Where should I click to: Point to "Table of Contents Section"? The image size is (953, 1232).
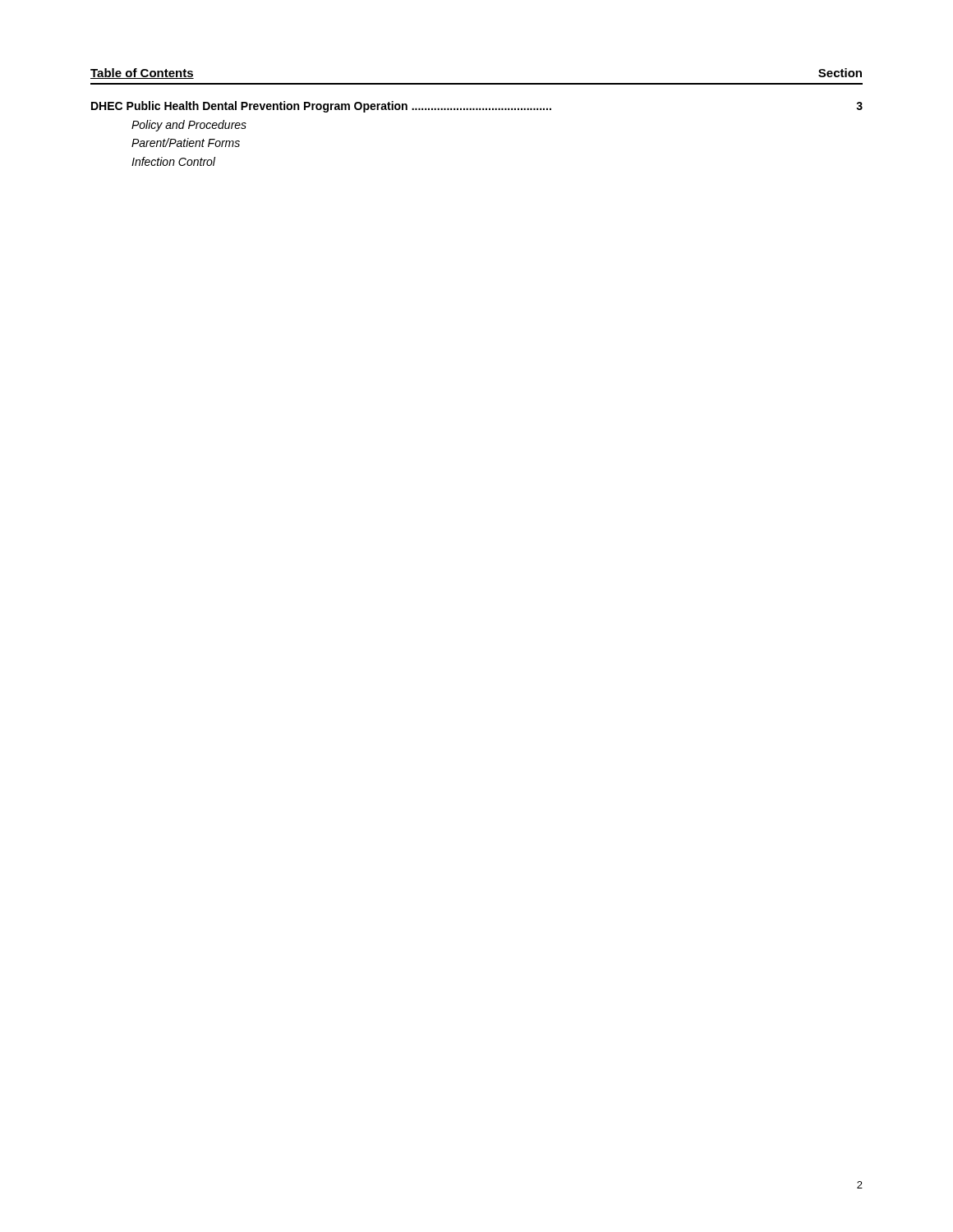click(476, 73)
